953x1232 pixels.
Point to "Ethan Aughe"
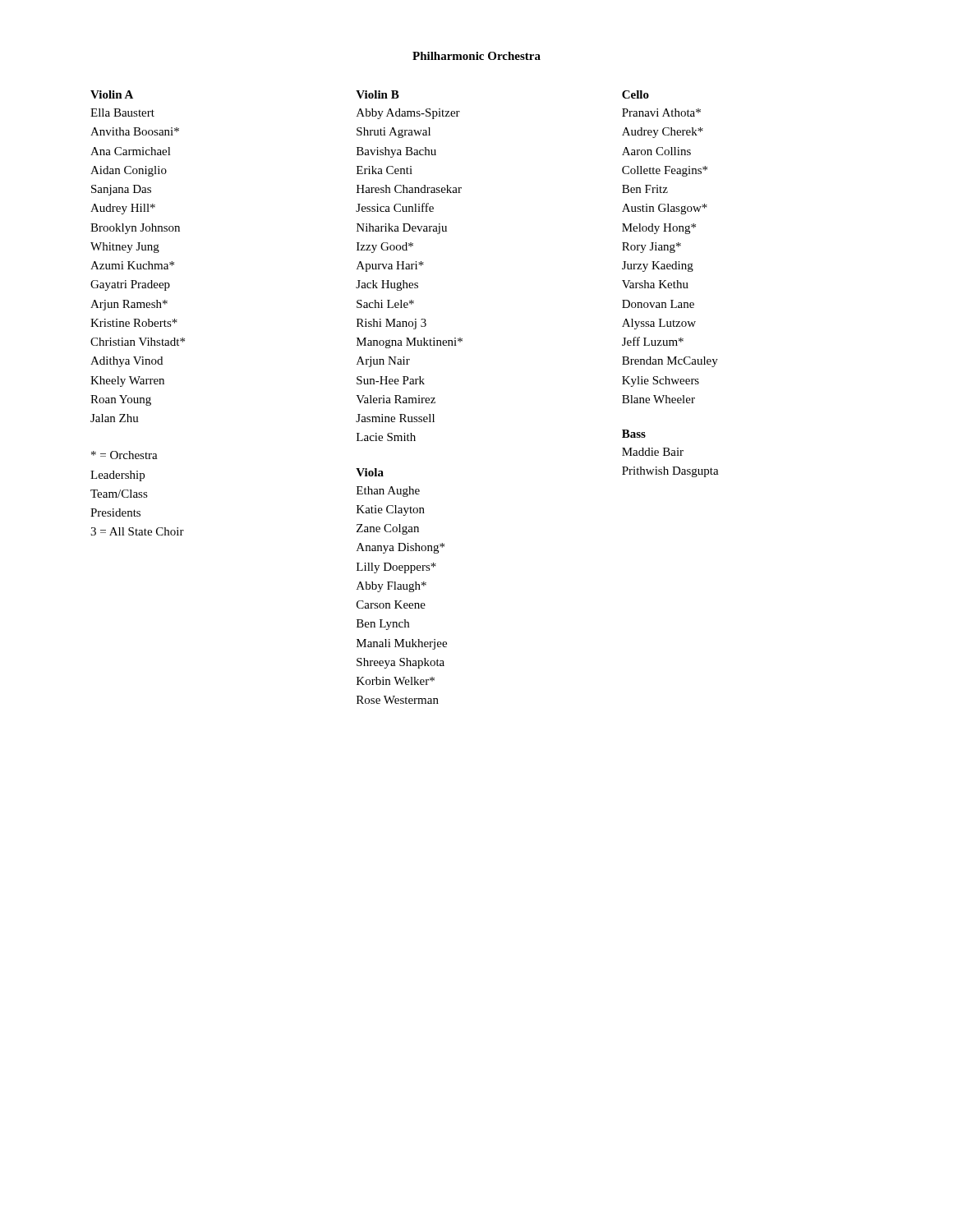[x=388, y=490]
